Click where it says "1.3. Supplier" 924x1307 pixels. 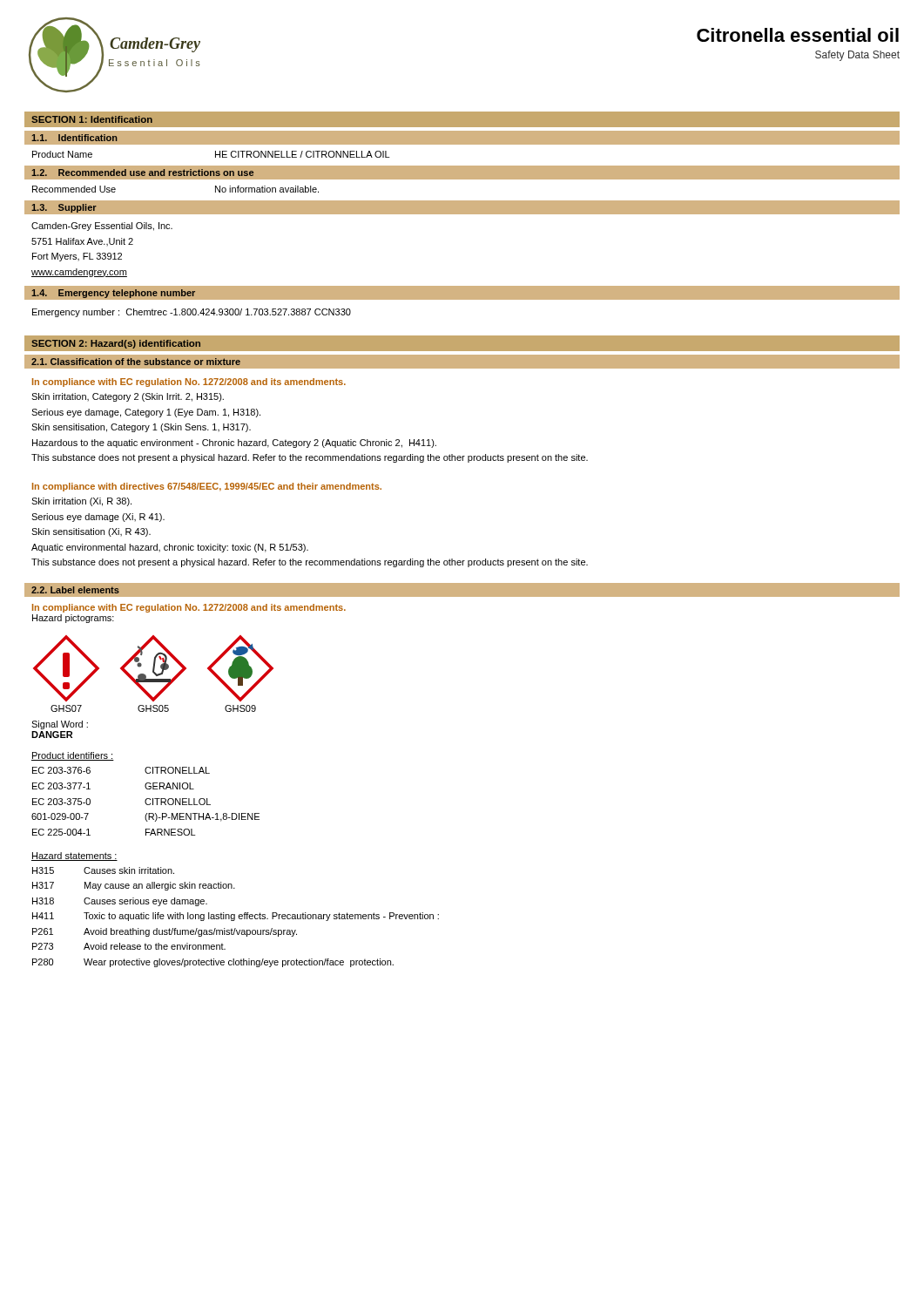(x=64, y=207)
